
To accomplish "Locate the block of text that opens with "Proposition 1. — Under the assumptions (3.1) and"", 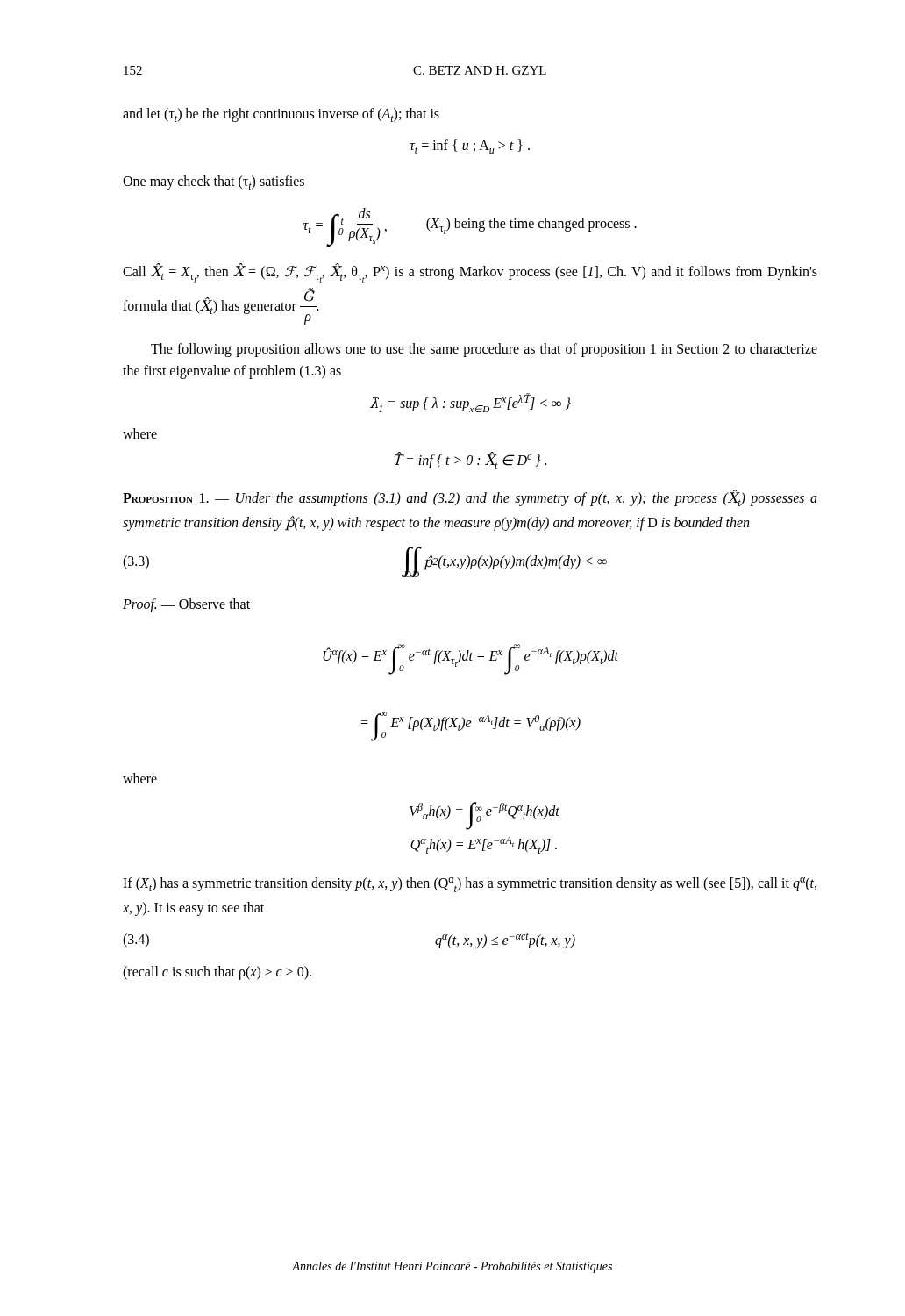I will pos(470,510).
